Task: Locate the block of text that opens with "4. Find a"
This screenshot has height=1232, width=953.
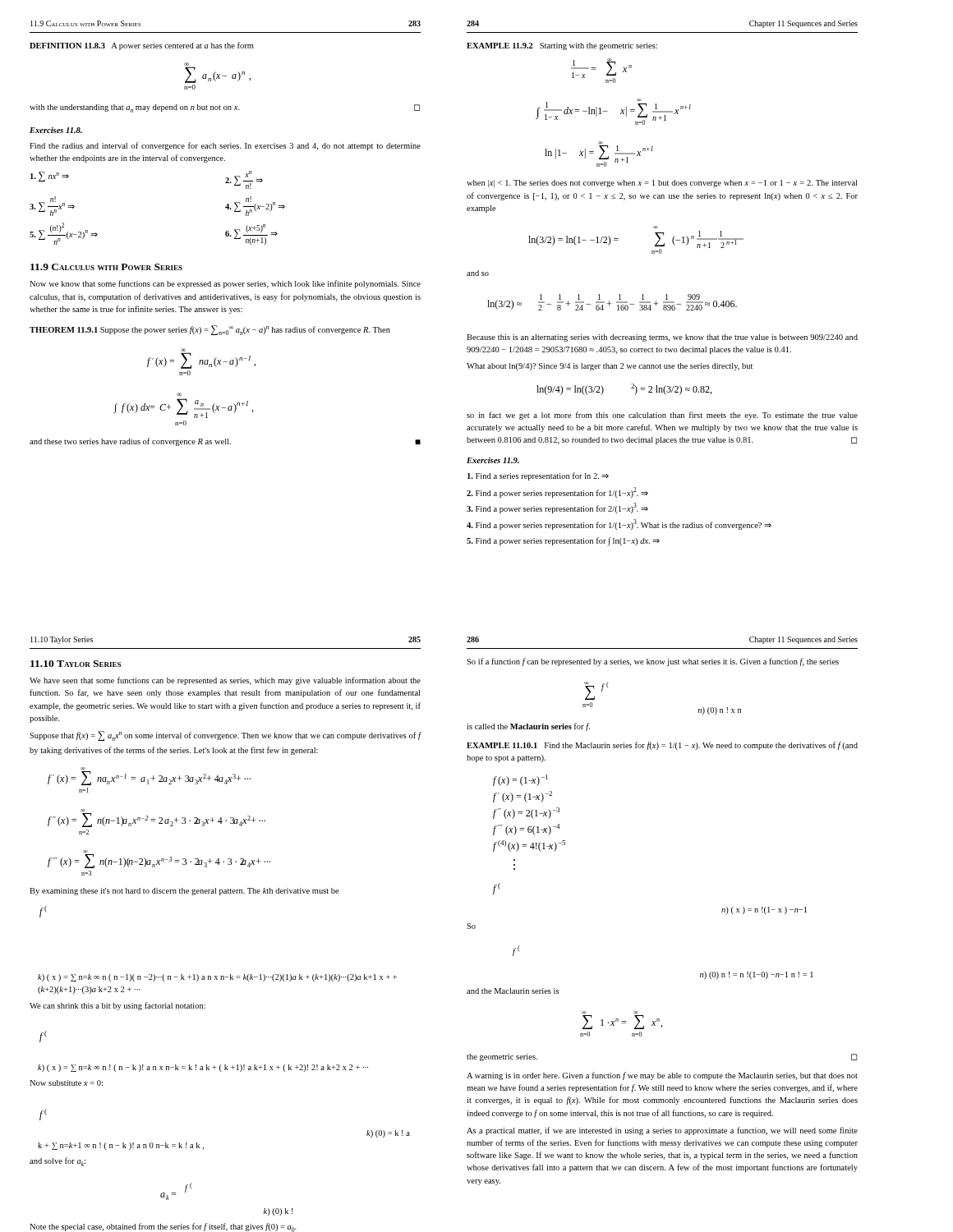Action: pos(662,525)
